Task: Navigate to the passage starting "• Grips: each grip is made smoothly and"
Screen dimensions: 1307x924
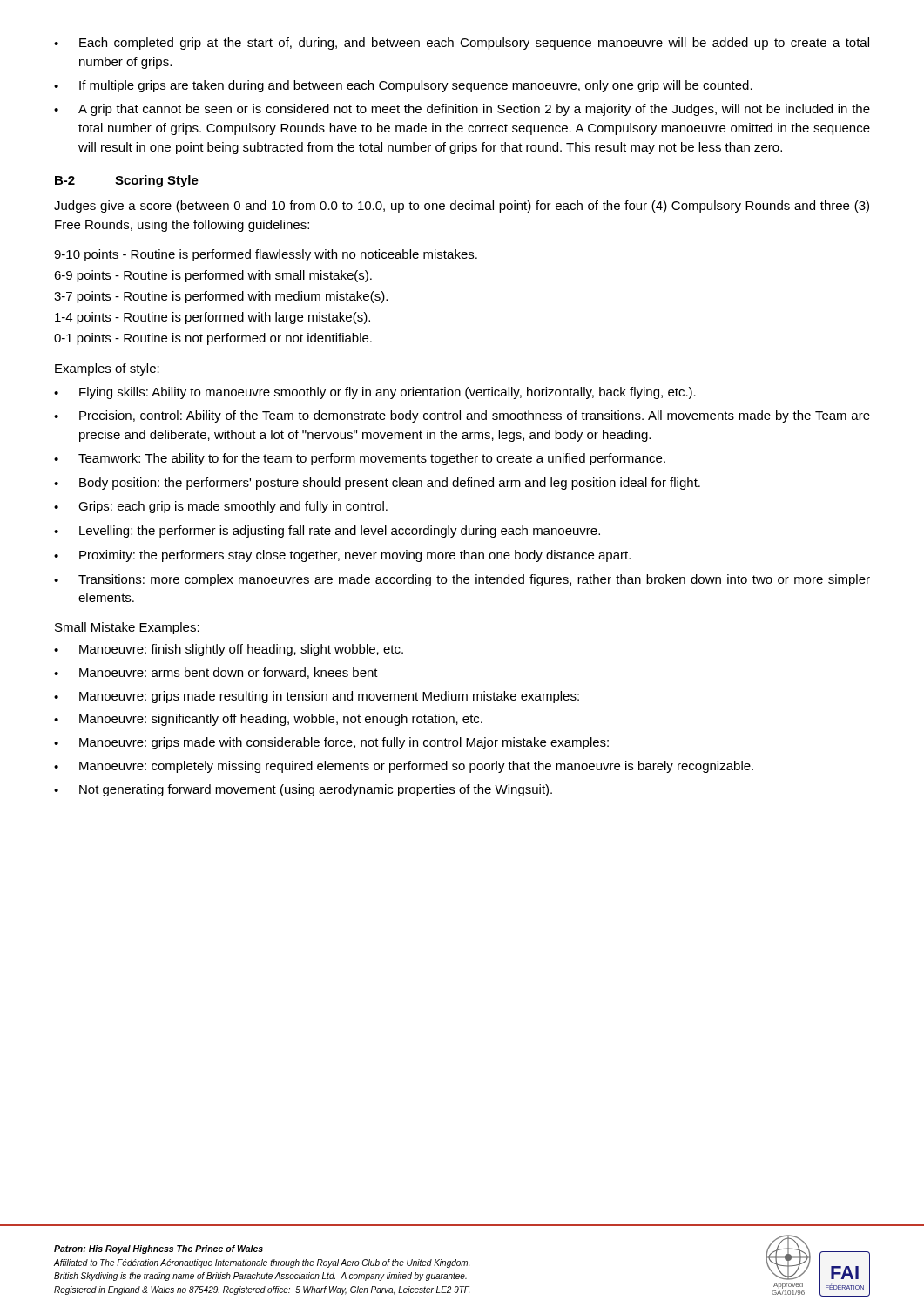Action: coord(221,507)
